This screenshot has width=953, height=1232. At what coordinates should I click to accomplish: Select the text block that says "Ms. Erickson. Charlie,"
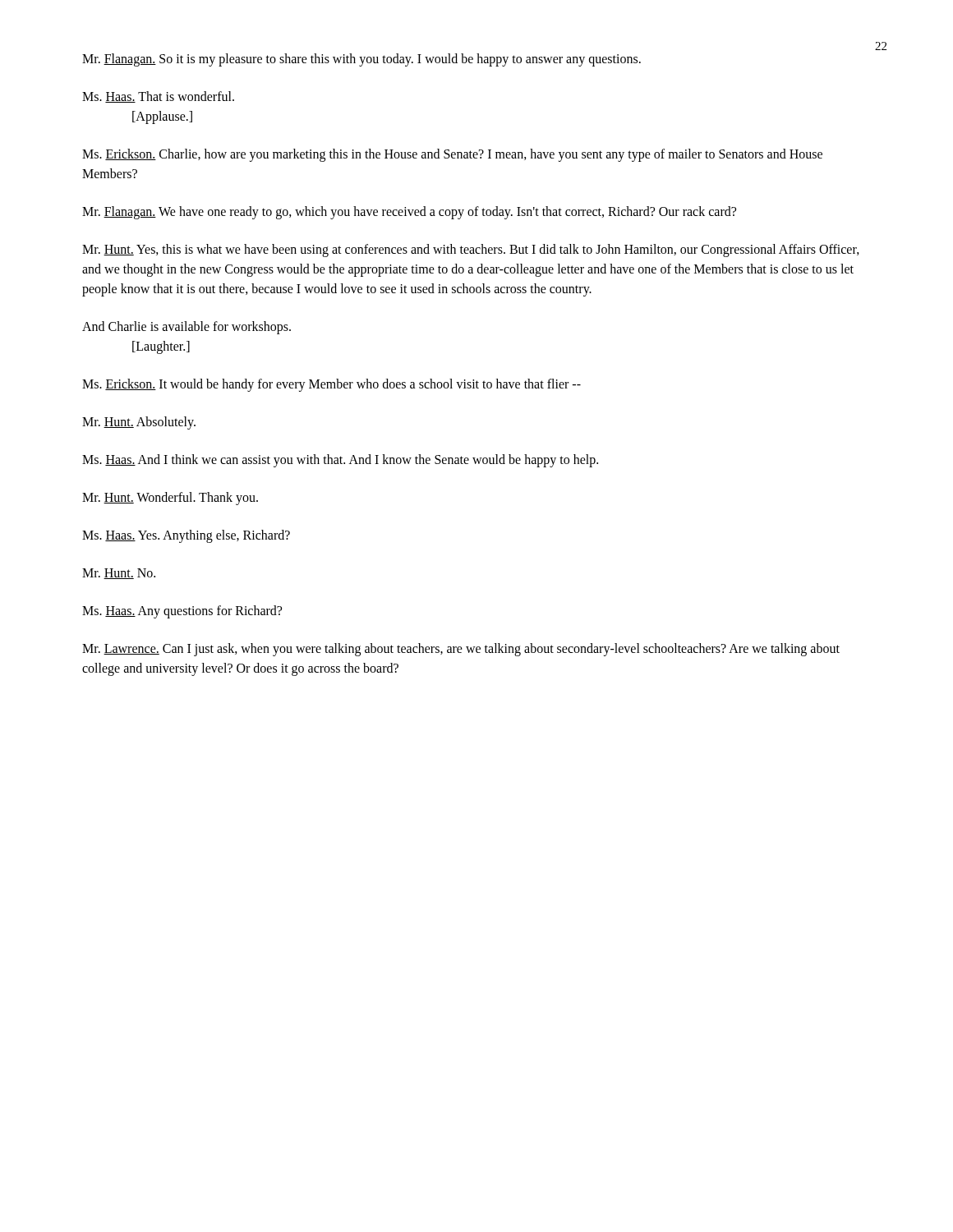[452, 164]
